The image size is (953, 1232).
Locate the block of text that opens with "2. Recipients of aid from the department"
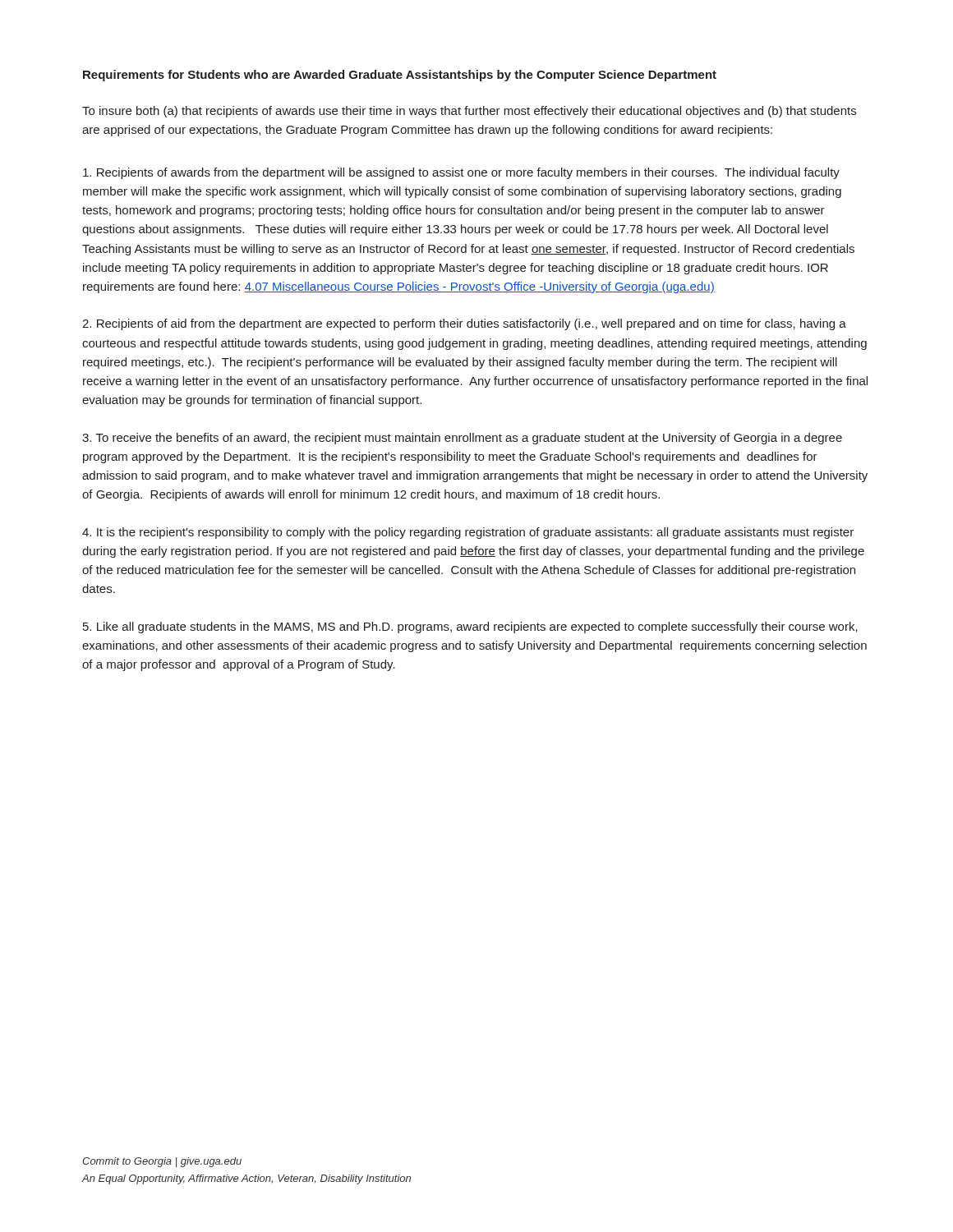pos(475,362)
